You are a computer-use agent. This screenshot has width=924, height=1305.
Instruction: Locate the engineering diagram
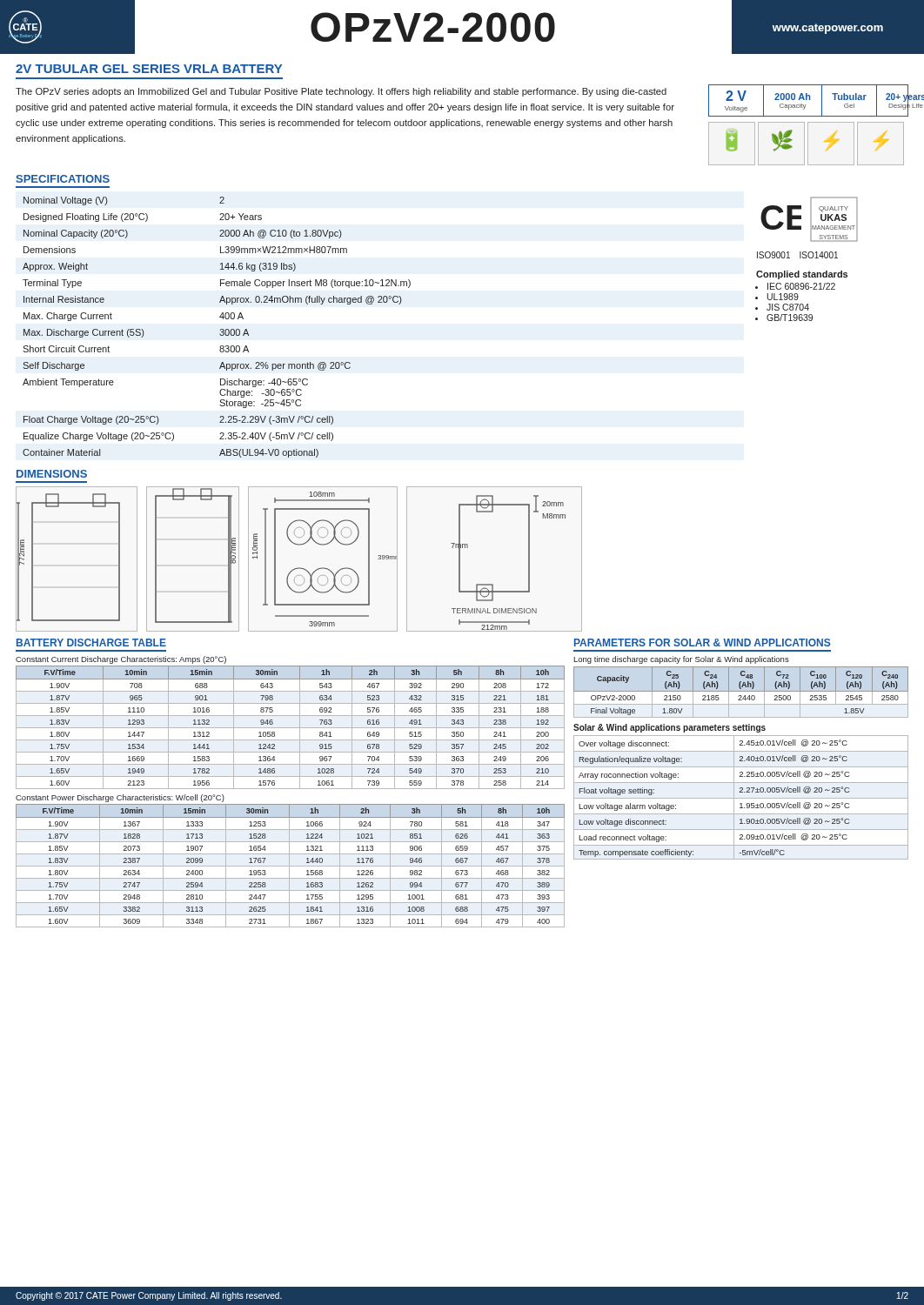[x=462, y=559]
